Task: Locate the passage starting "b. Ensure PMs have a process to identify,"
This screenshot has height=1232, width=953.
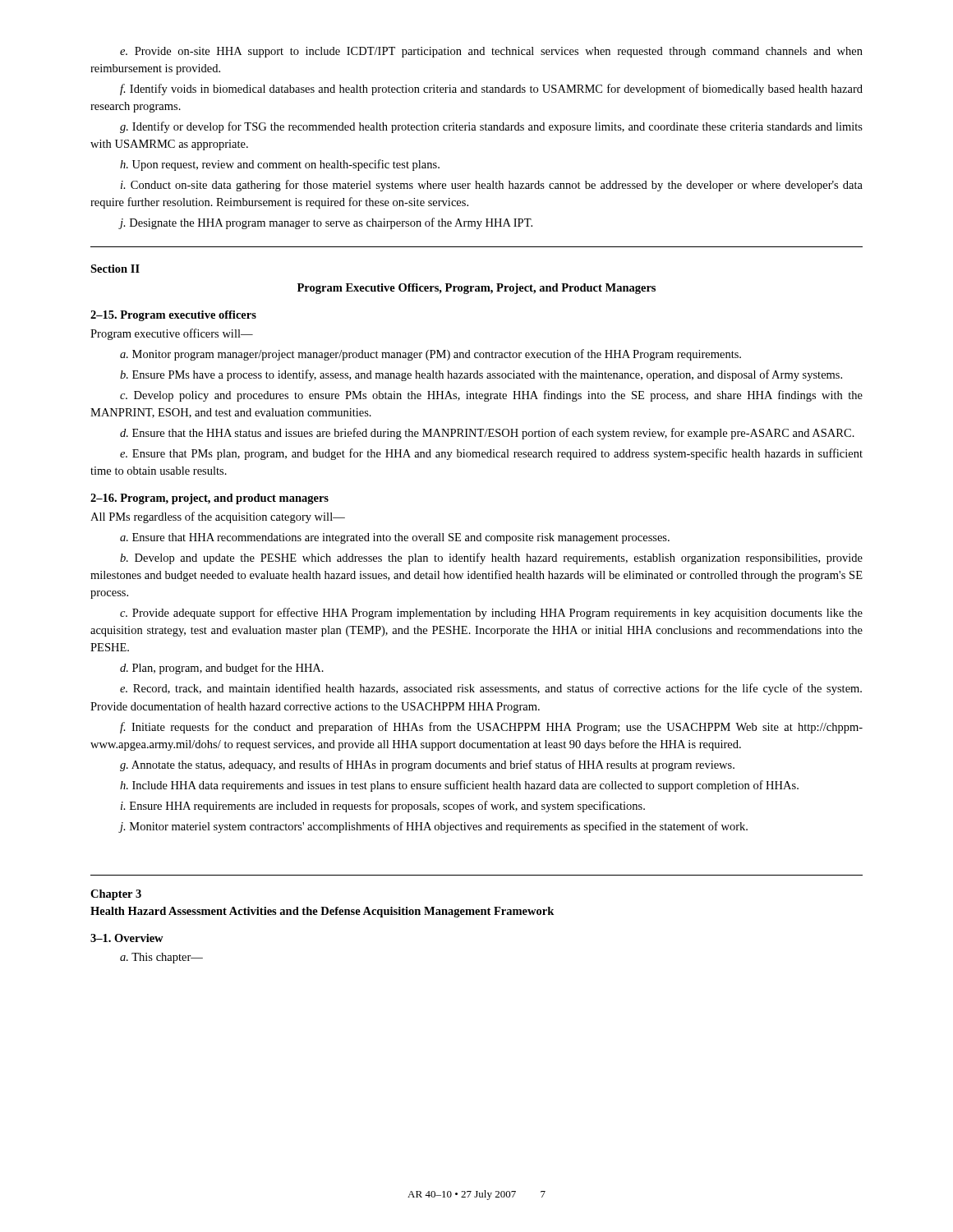Action: pos(482,375)
